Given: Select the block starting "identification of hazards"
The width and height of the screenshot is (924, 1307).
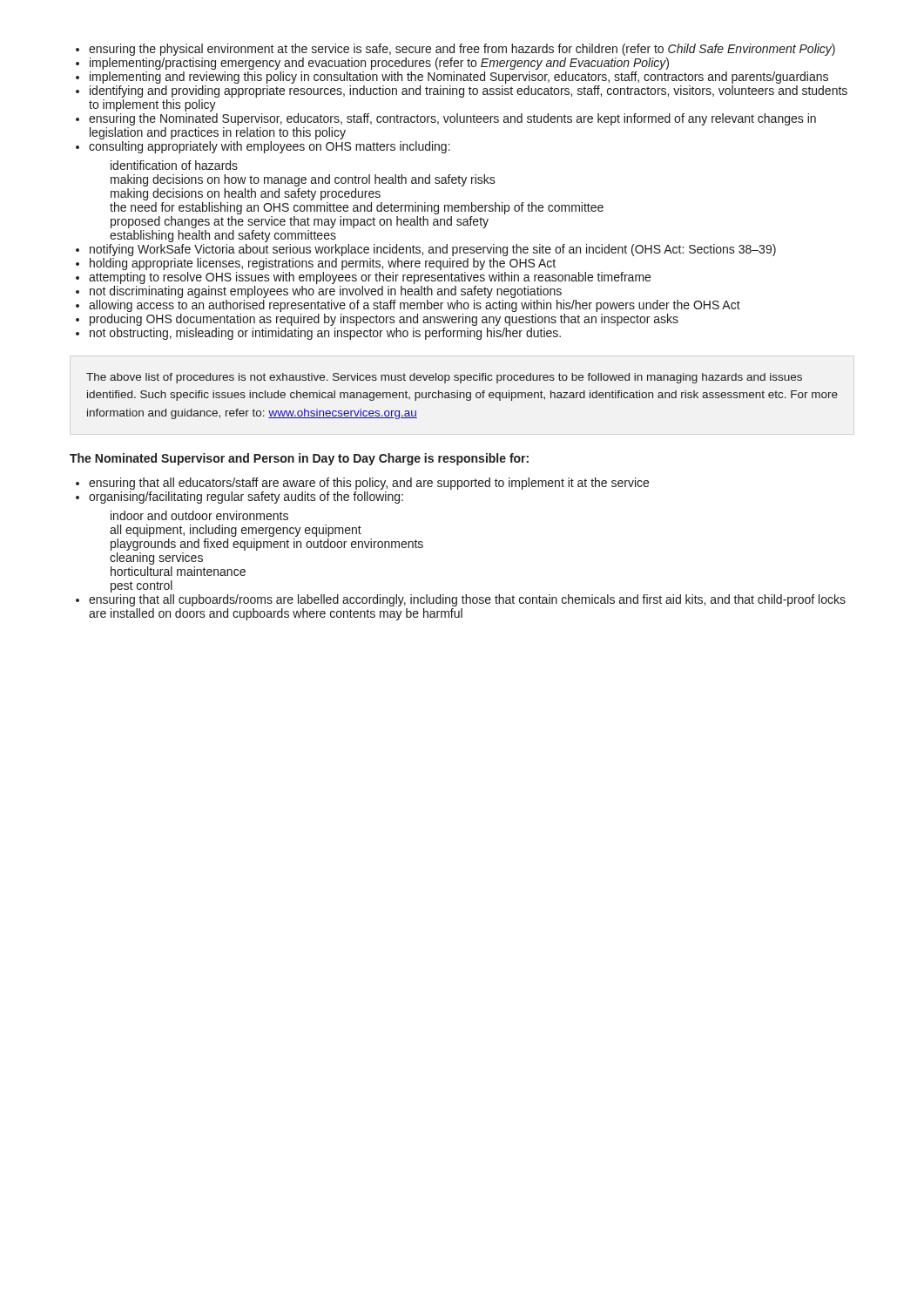Looking at the screenshot, I should pyautogui.click(x=482, y=166).
